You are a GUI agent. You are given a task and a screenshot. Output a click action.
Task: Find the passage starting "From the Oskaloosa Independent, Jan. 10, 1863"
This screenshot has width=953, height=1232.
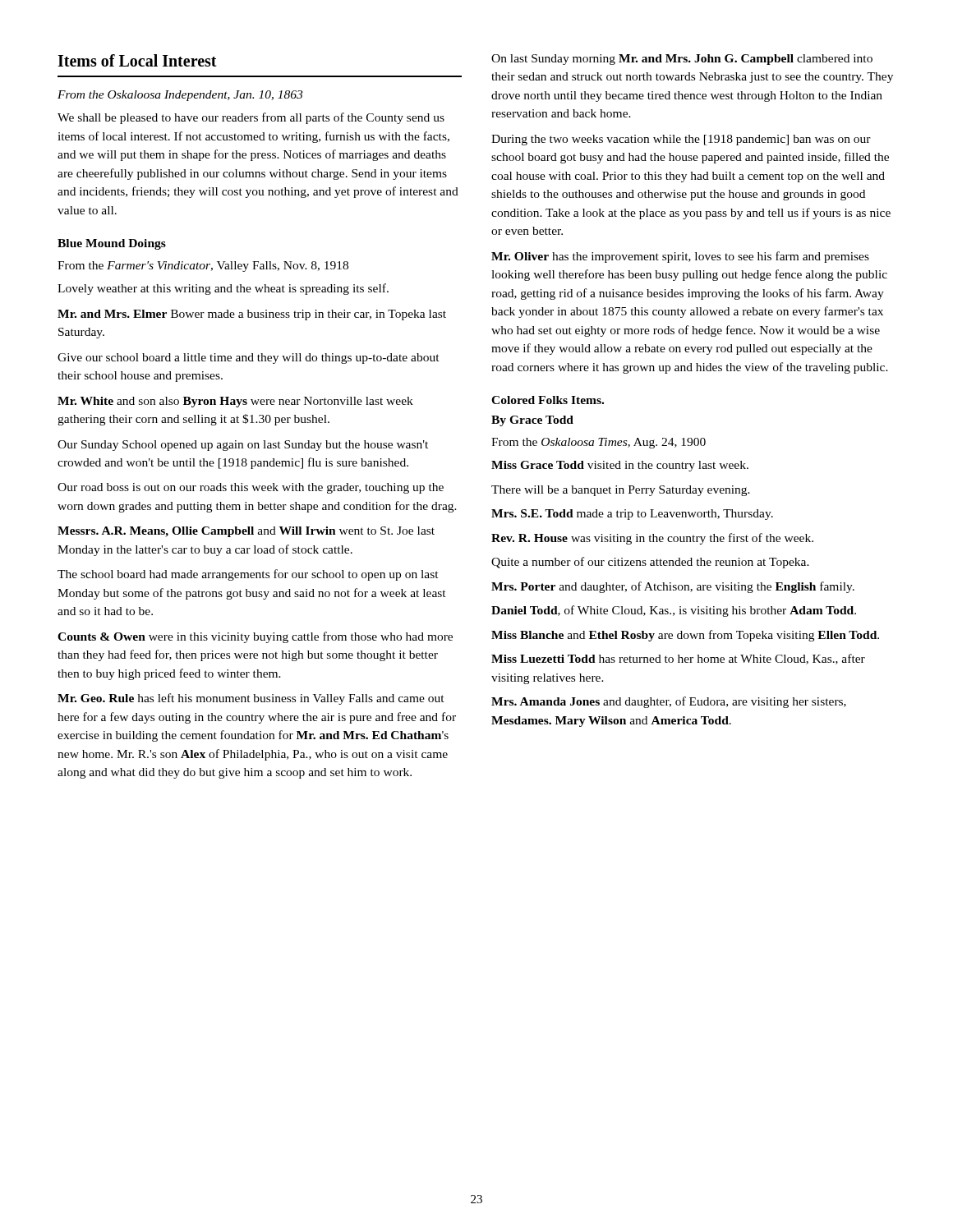(180, 94)
